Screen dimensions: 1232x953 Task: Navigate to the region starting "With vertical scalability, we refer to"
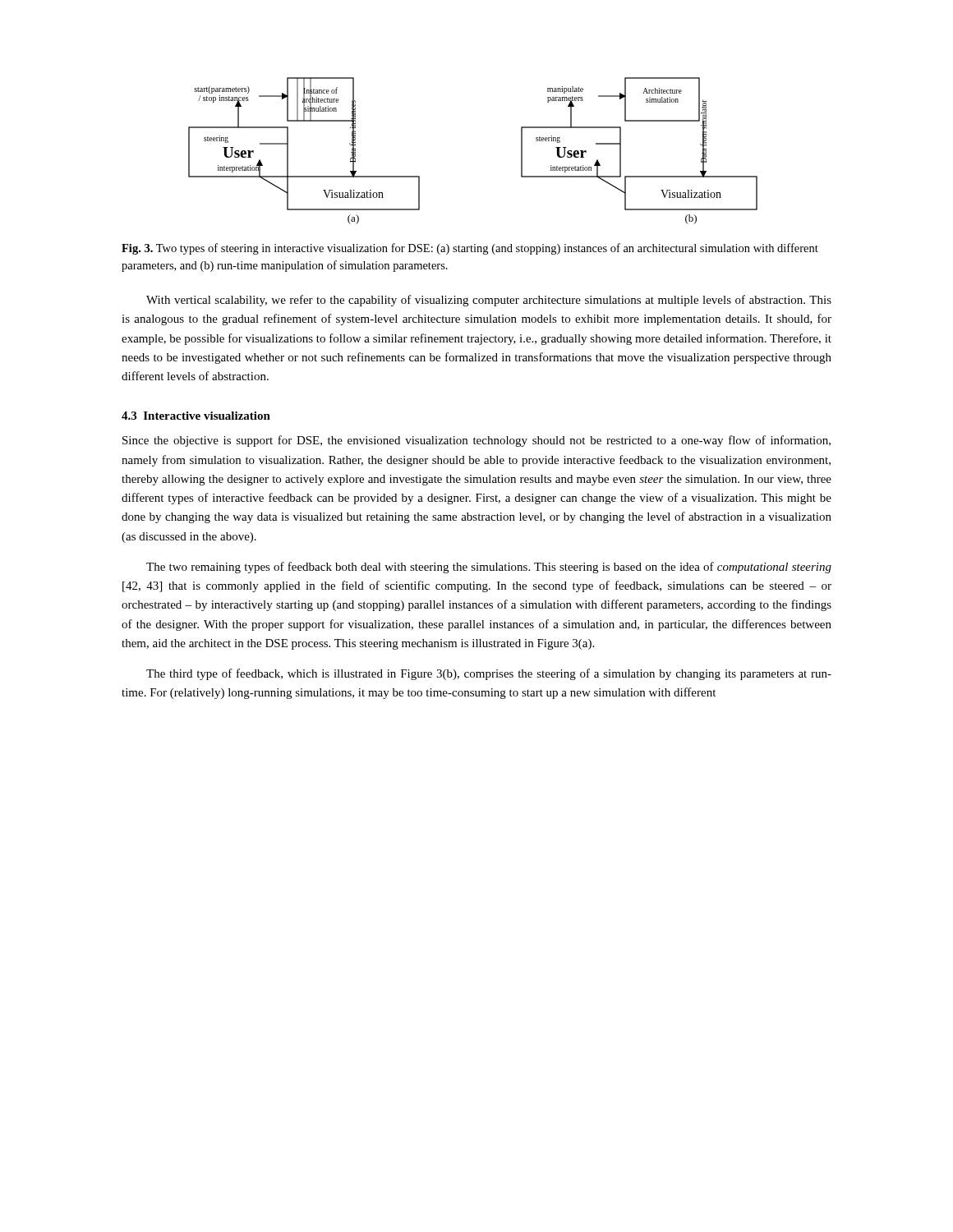(x=476, y=338)
